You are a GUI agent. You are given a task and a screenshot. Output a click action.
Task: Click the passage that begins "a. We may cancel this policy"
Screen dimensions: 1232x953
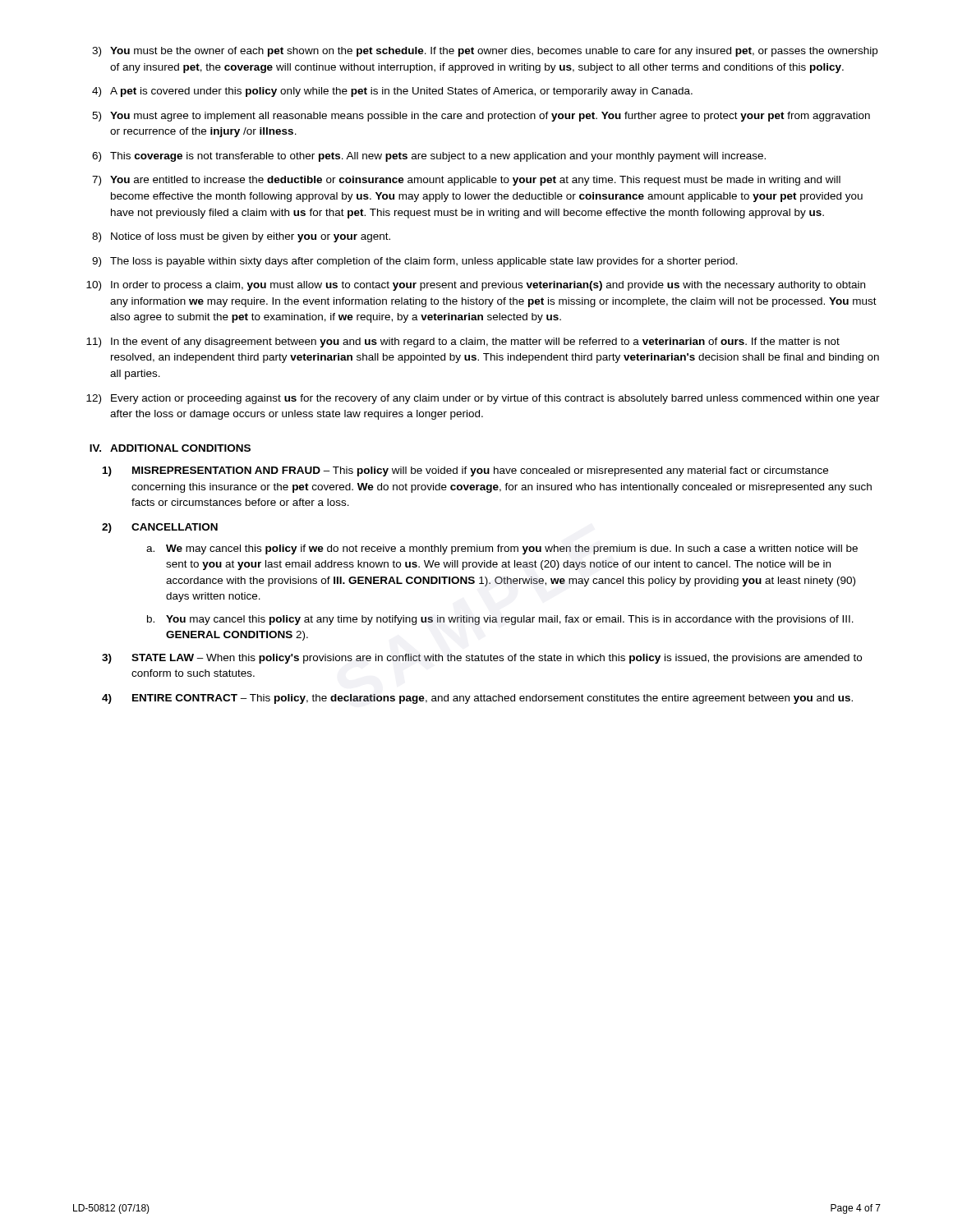[513, 572]
